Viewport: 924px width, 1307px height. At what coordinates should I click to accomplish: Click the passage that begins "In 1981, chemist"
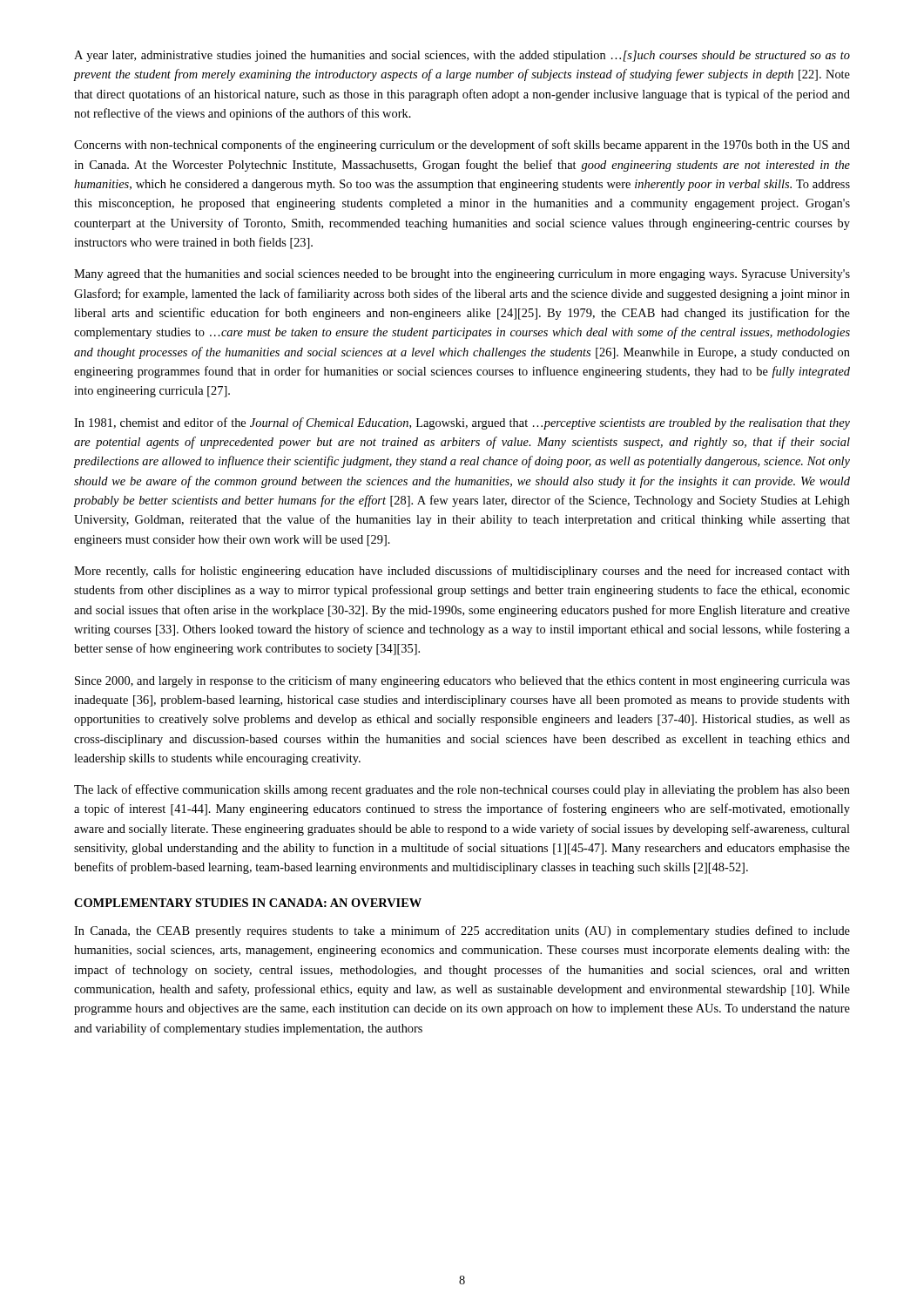(462, 481)
